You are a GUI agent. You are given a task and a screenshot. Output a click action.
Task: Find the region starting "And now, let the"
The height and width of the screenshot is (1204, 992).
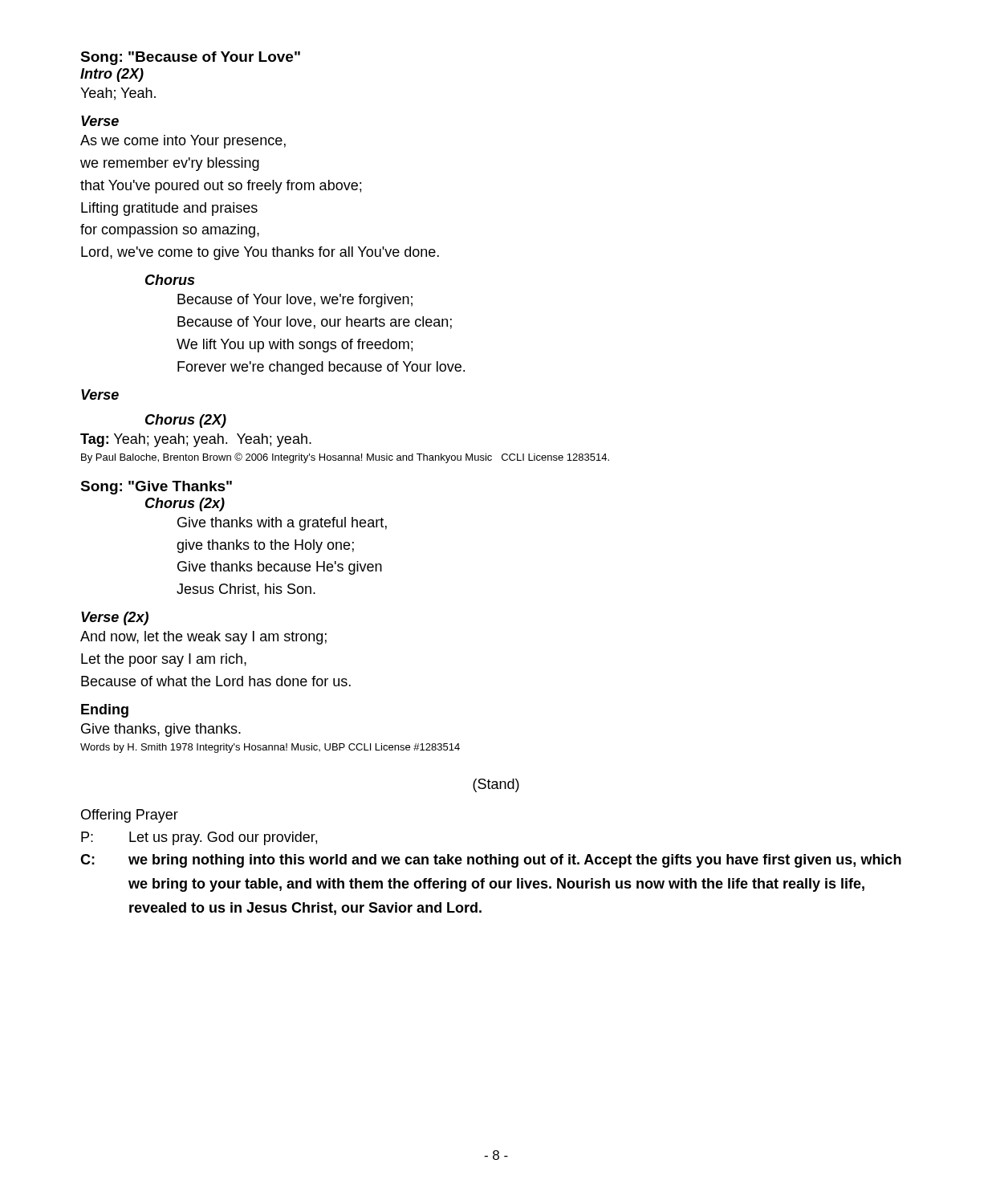[x=216, y=659]
